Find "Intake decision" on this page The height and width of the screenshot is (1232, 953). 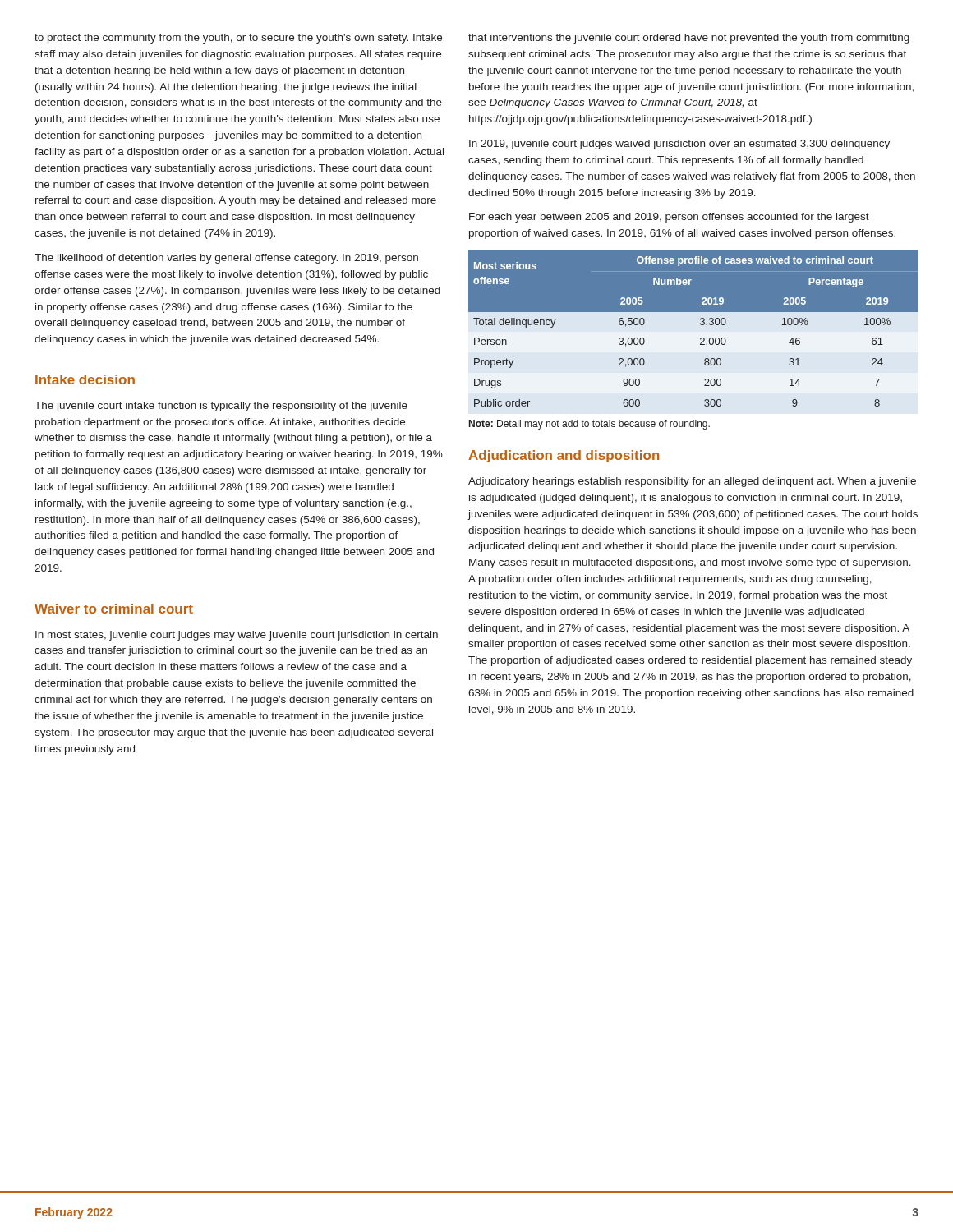click(85, 381)
